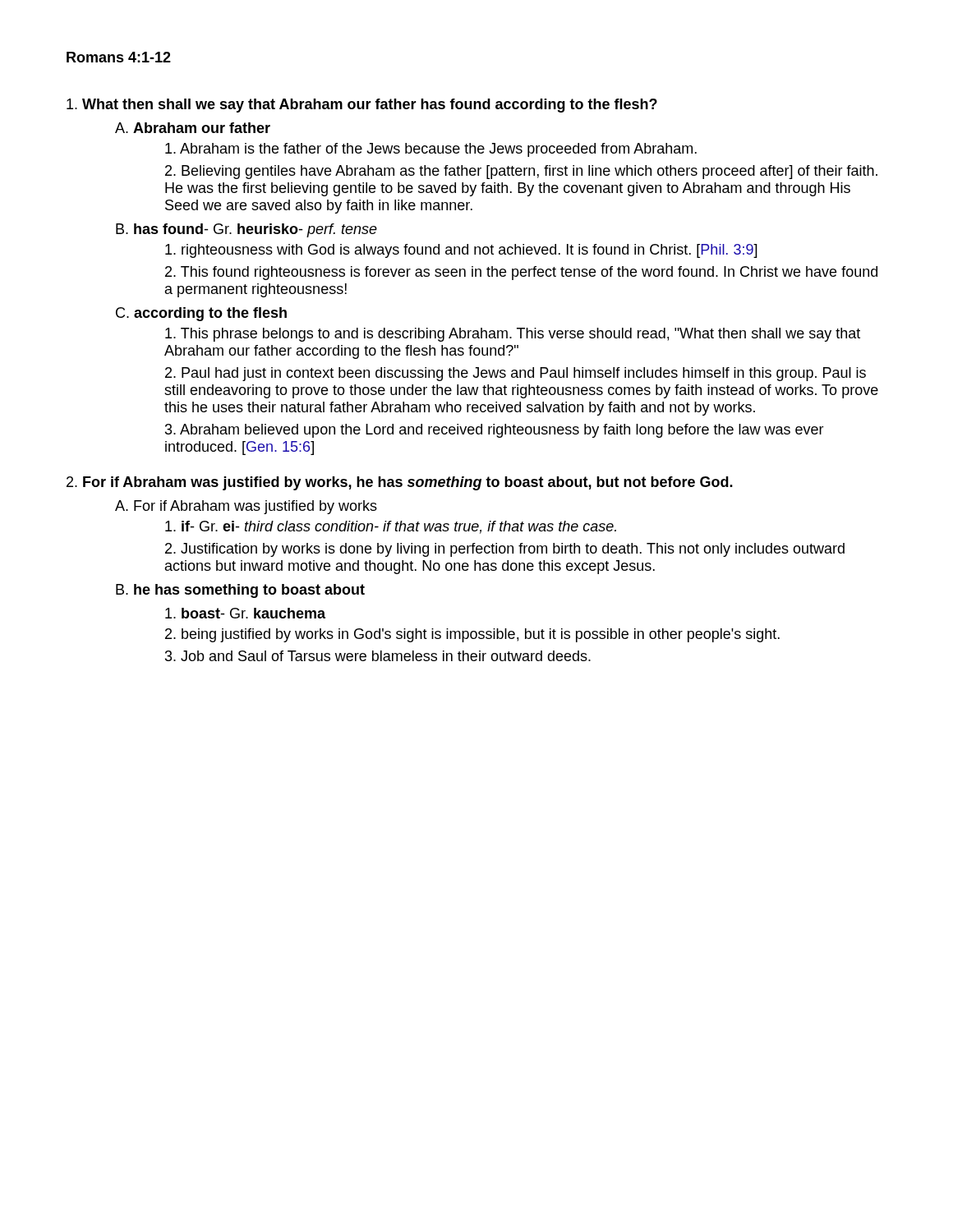Image resolution: width=953 pixels, height=1232 pixels.
Task: Click where it says "1. boast- Gr. kauchema"
Action: (x=245, y=614)
